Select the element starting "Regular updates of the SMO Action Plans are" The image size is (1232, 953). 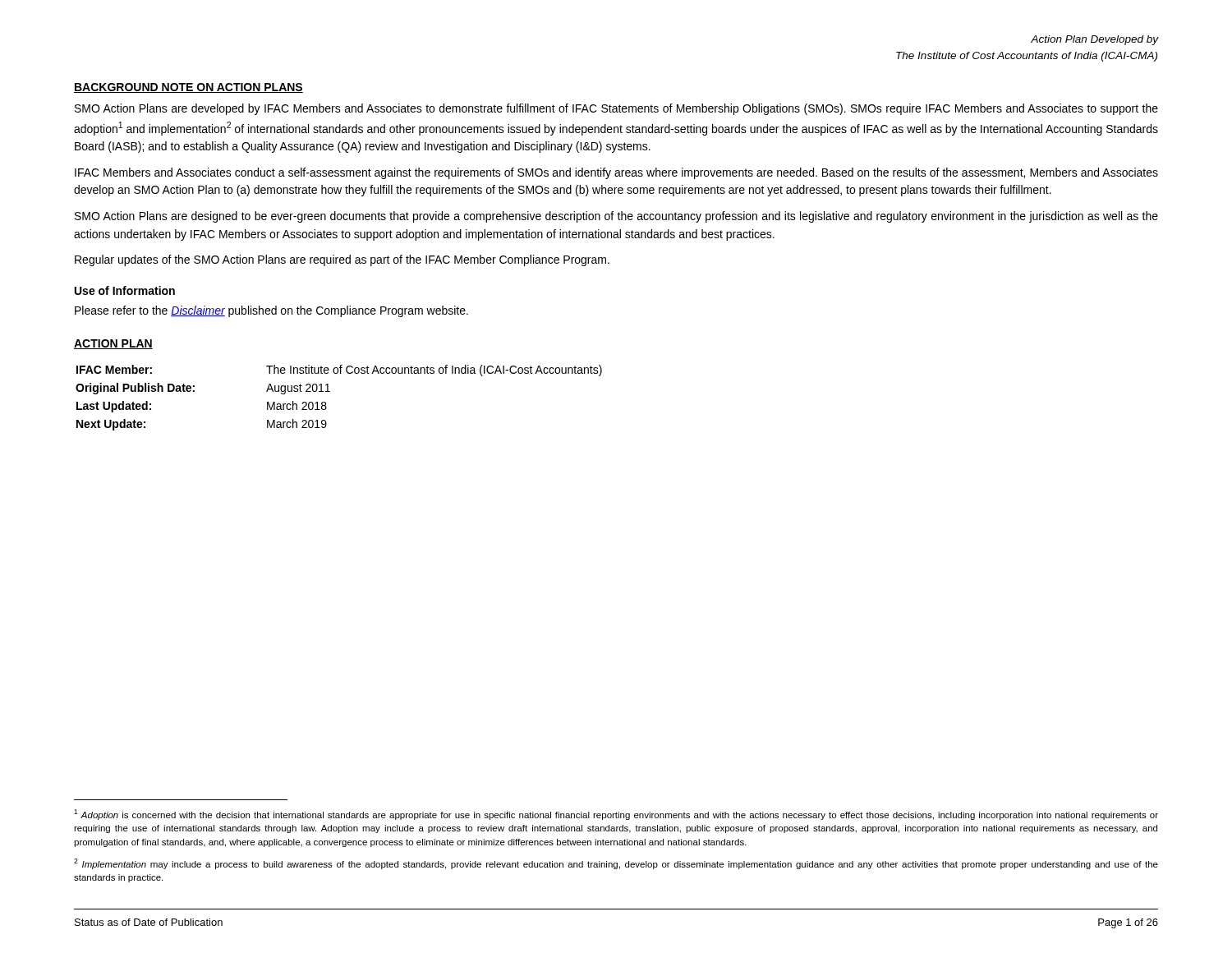[342, 260]
